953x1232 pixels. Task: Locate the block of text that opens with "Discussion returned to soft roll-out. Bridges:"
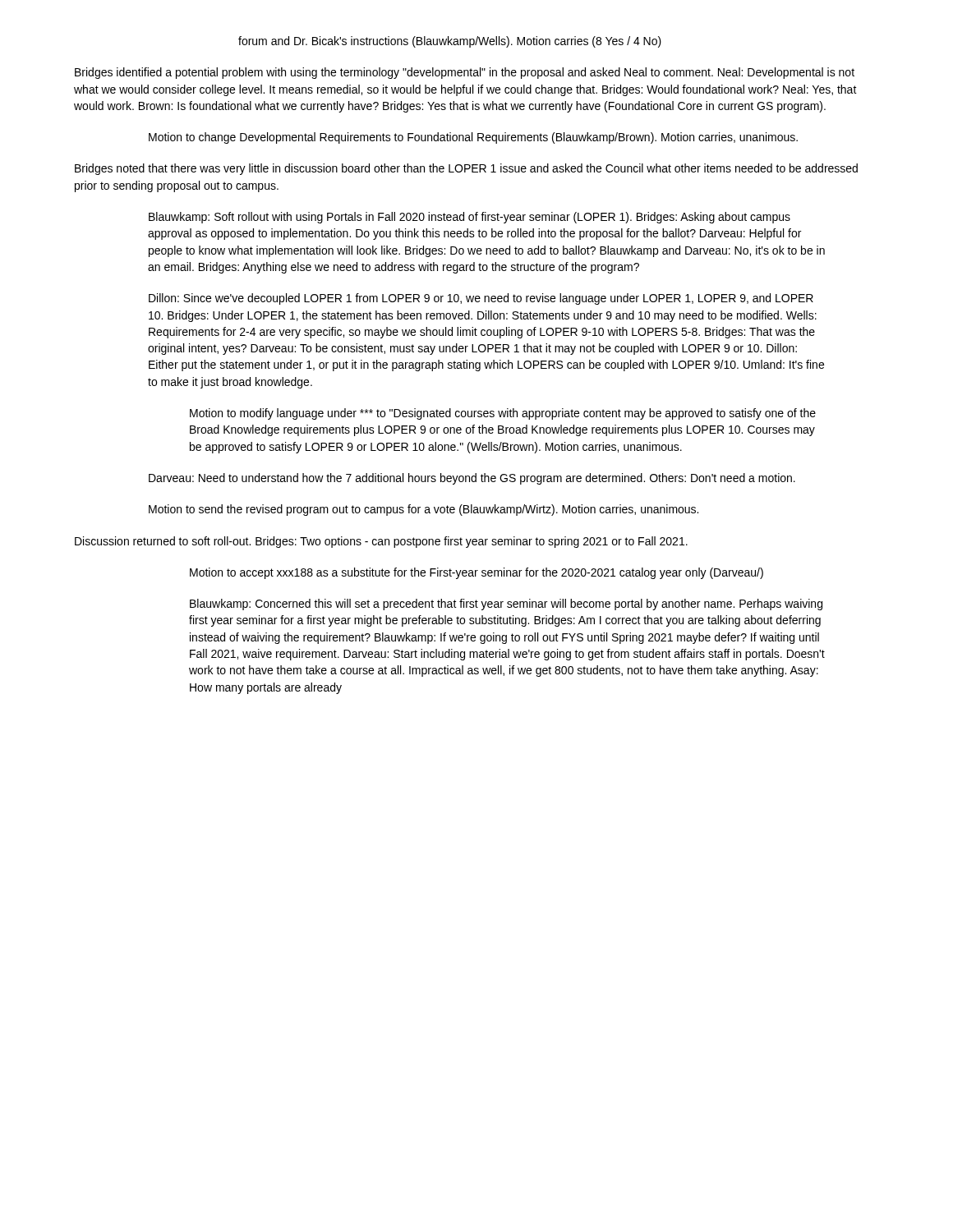coord(476,541)
